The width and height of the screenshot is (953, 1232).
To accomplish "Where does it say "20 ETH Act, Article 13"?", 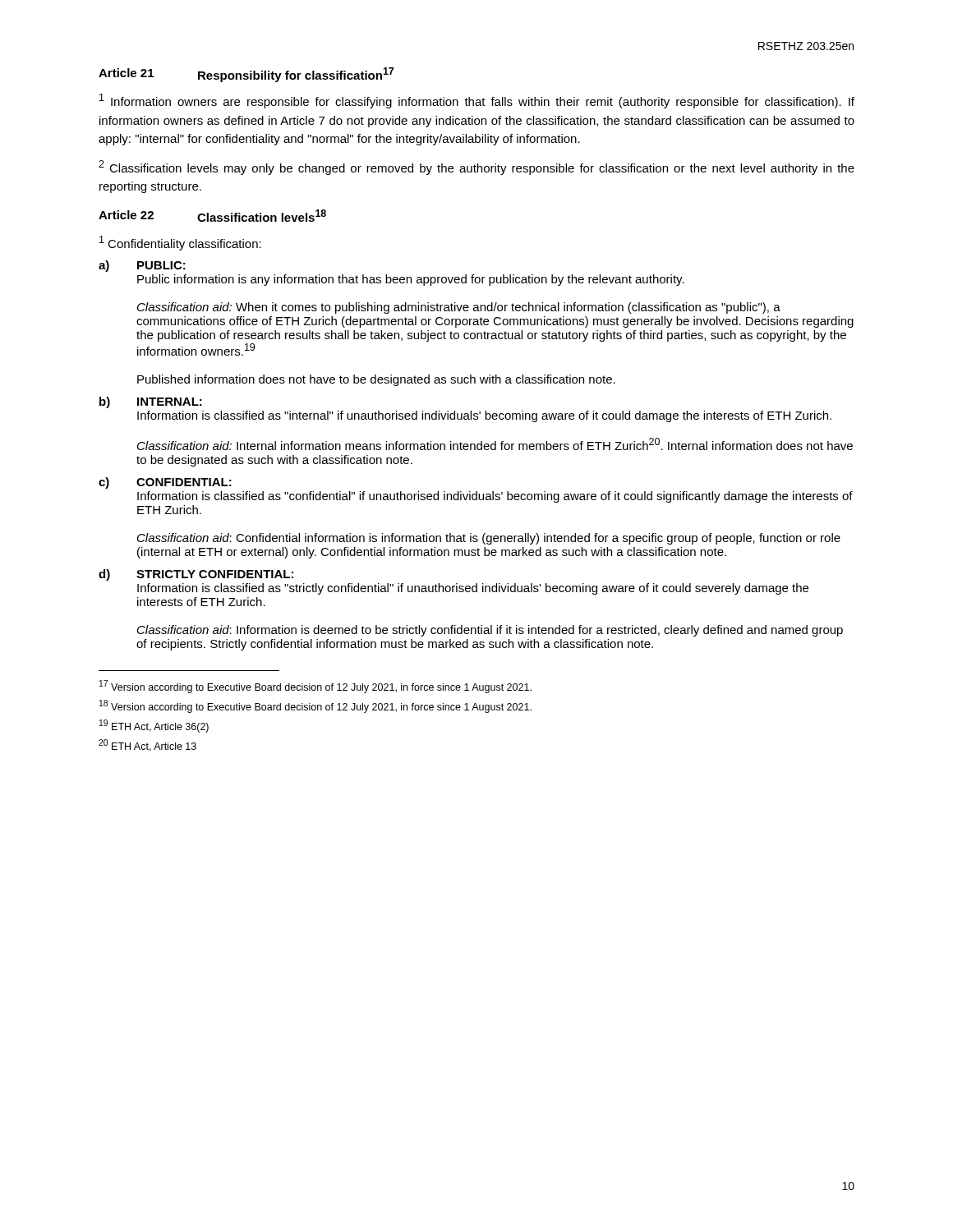I will click(x=148, y=745).
